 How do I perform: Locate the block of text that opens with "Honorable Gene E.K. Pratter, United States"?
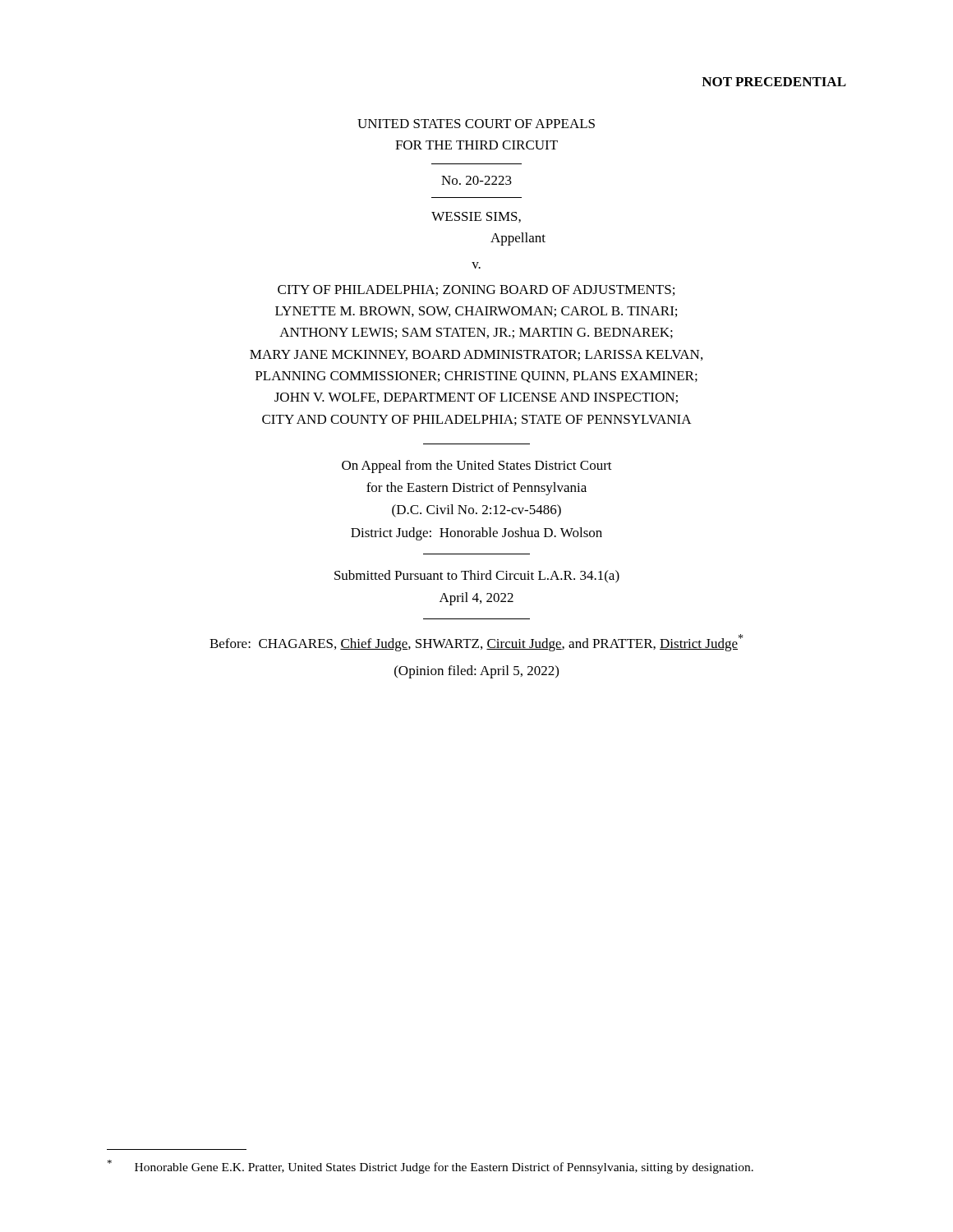point(430,1165)
